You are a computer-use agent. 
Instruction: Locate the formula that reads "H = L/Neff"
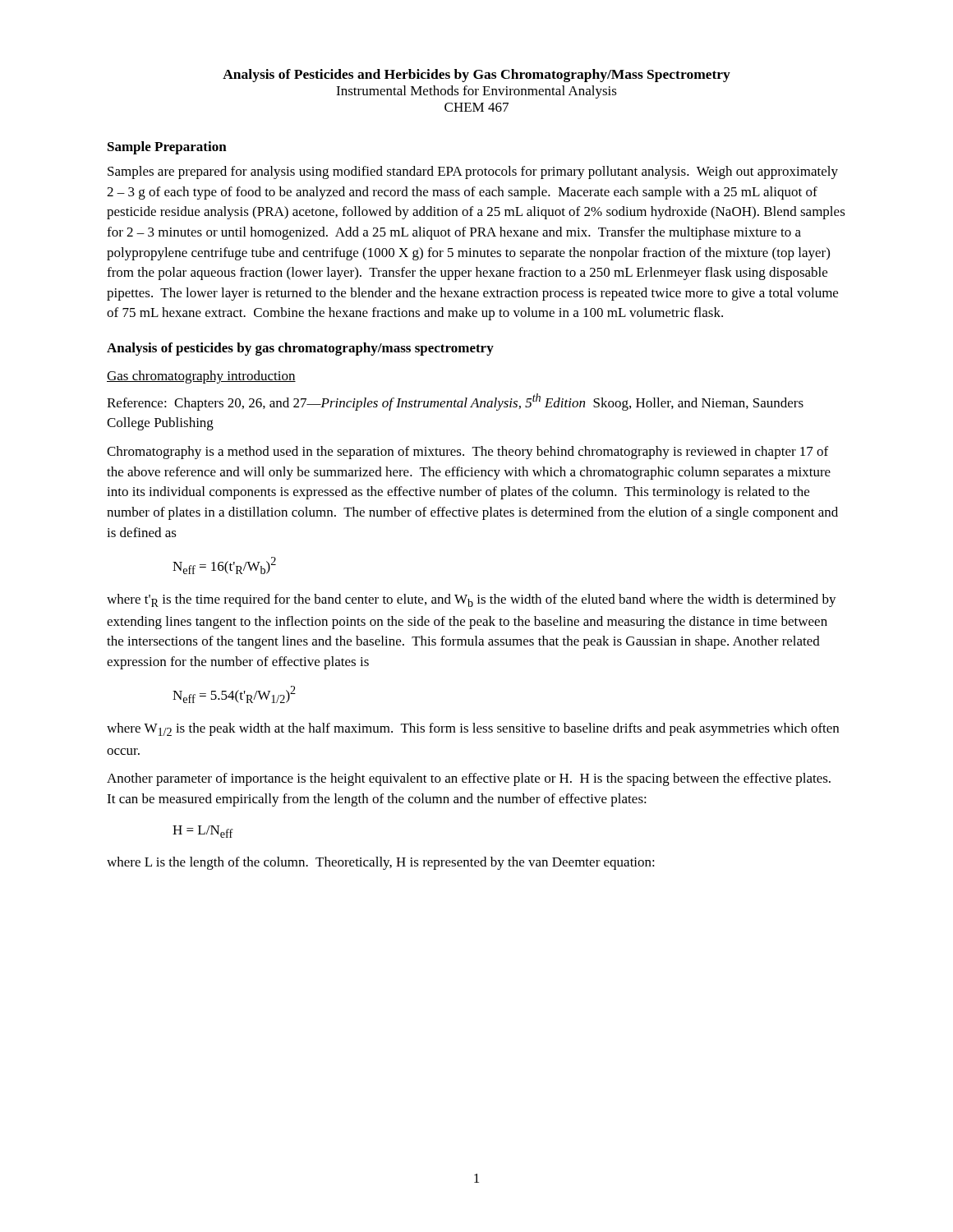pos(203,831)
